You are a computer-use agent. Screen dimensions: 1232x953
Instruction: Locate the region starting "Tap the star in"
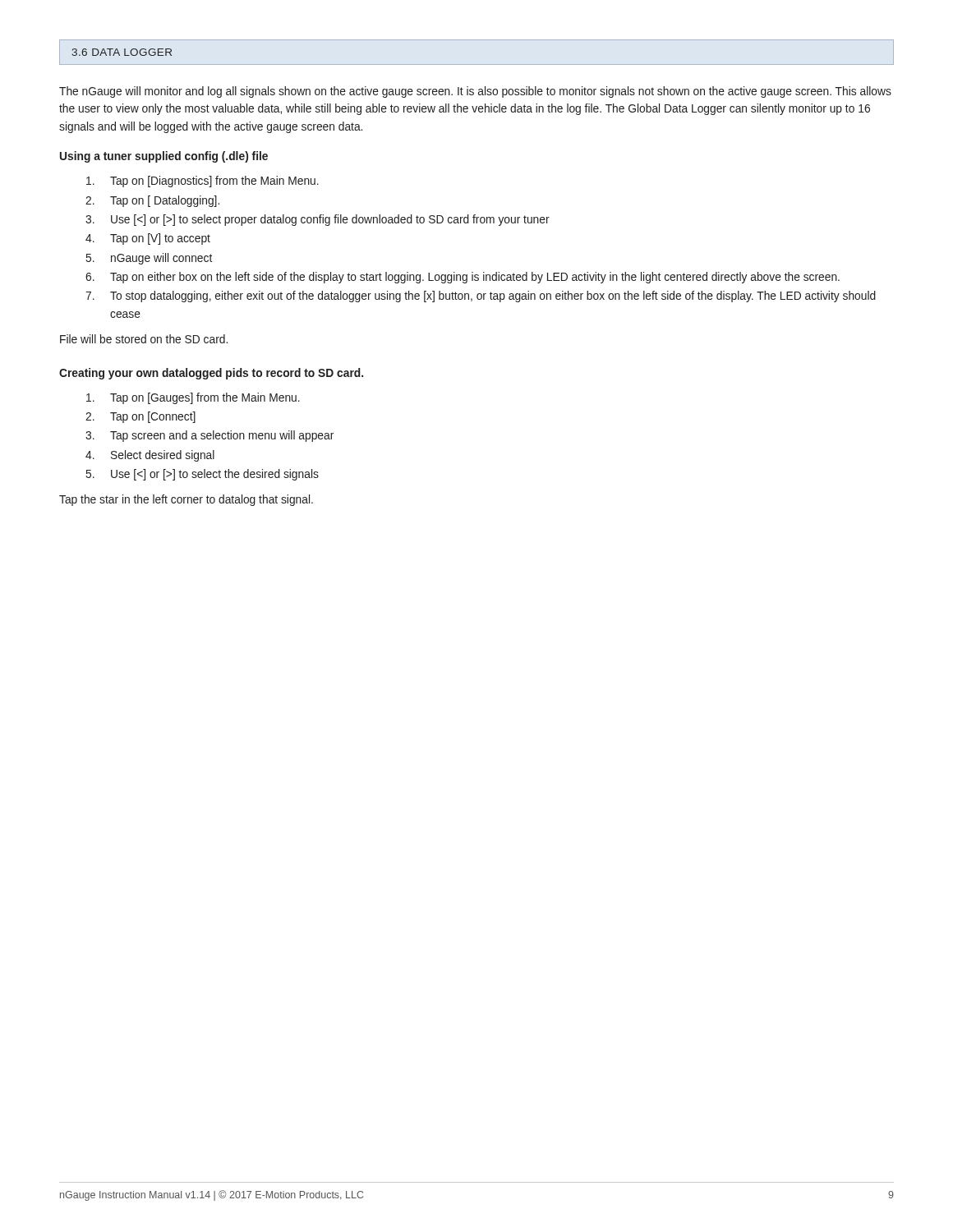pyautogui.click(x=186, y=500)
